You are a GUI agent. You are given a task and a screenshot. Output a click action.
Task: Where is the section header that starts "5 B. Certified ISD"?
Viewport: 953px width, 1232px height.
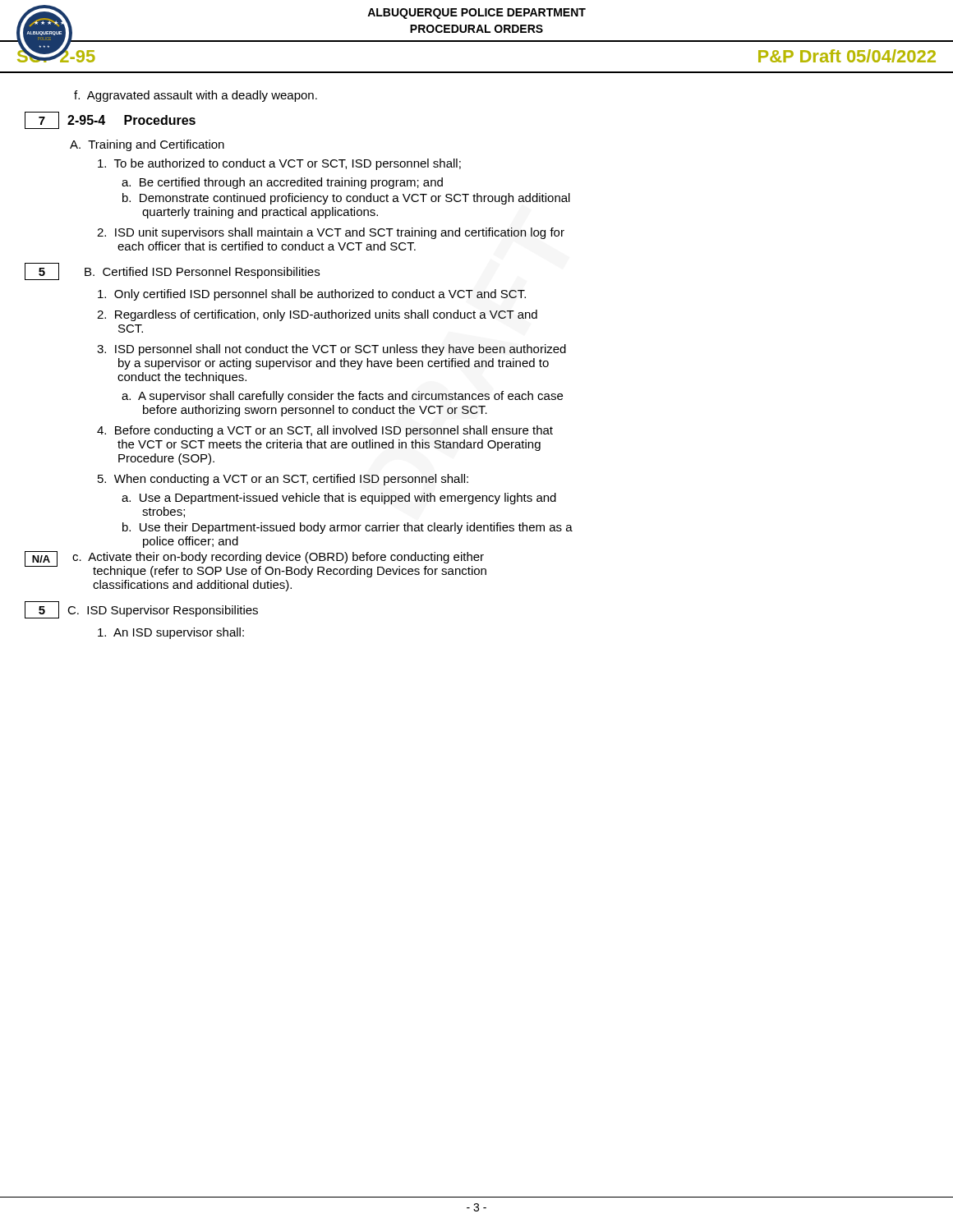click(172, 272)
